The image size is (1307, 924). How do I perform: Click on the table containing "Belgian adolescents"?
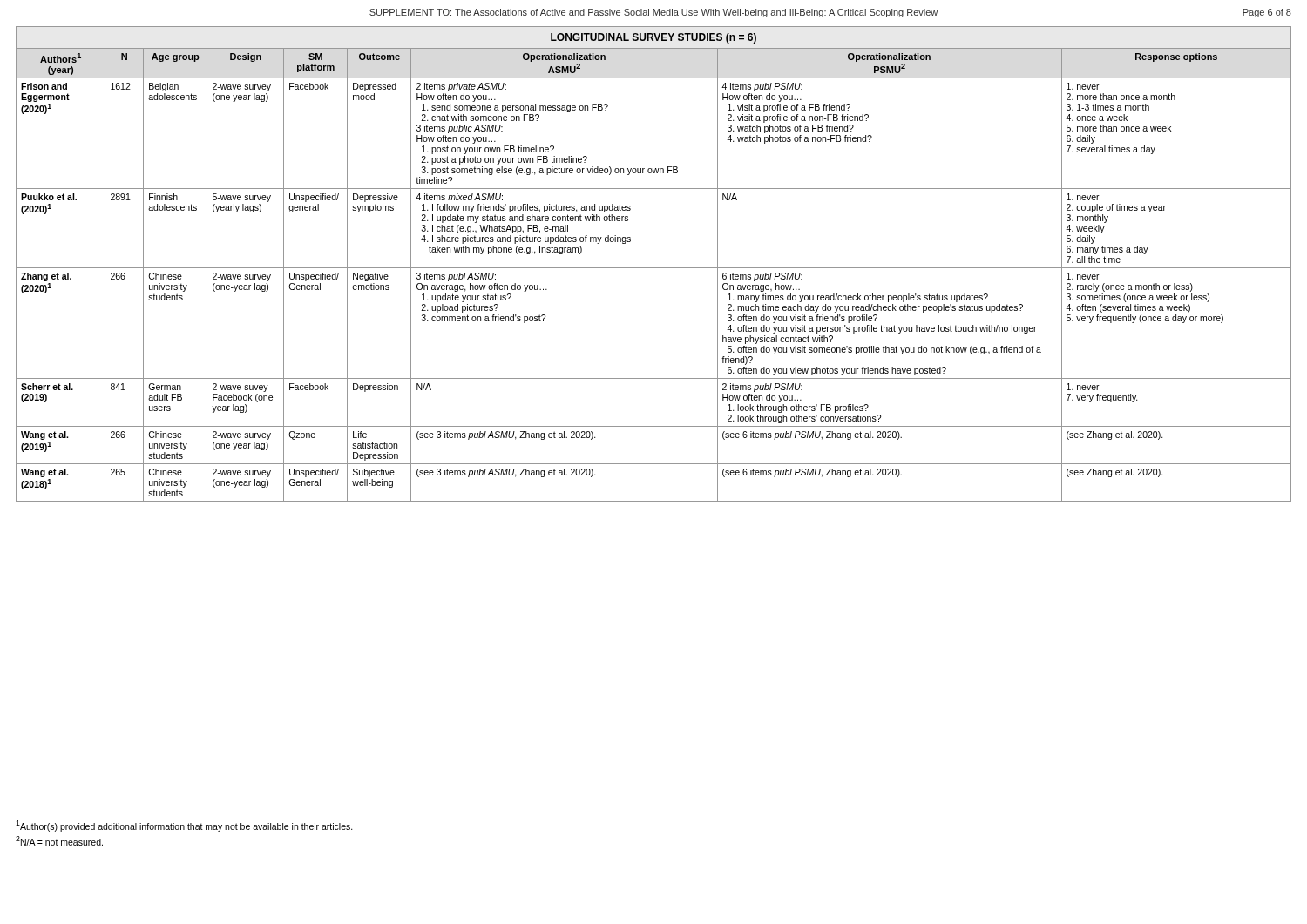654,264
